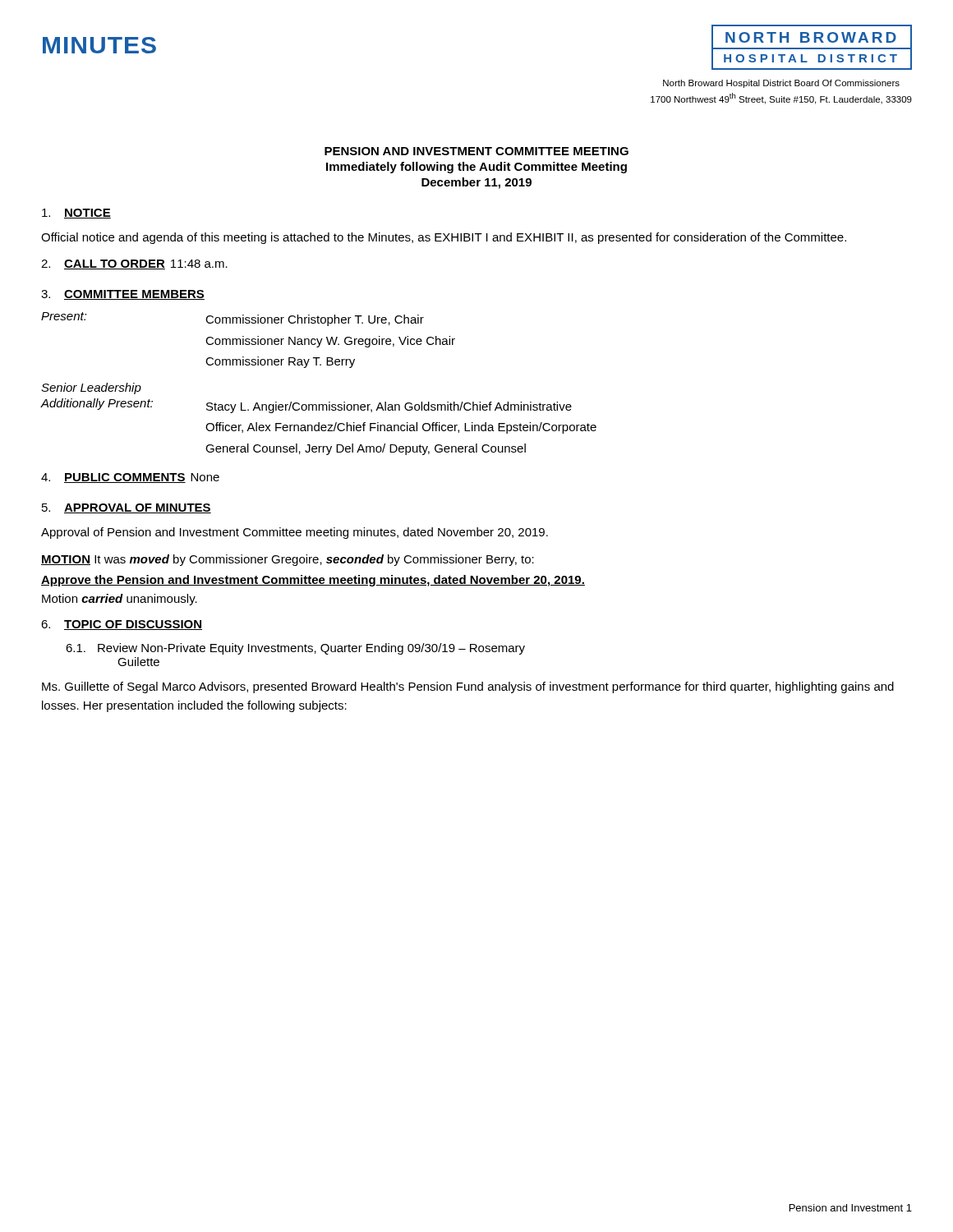Point to the region starting "6. TOPIC OF DISCUSSION"
The height and width of the screenshot is (1232, 953).
(x=122, y=625)
